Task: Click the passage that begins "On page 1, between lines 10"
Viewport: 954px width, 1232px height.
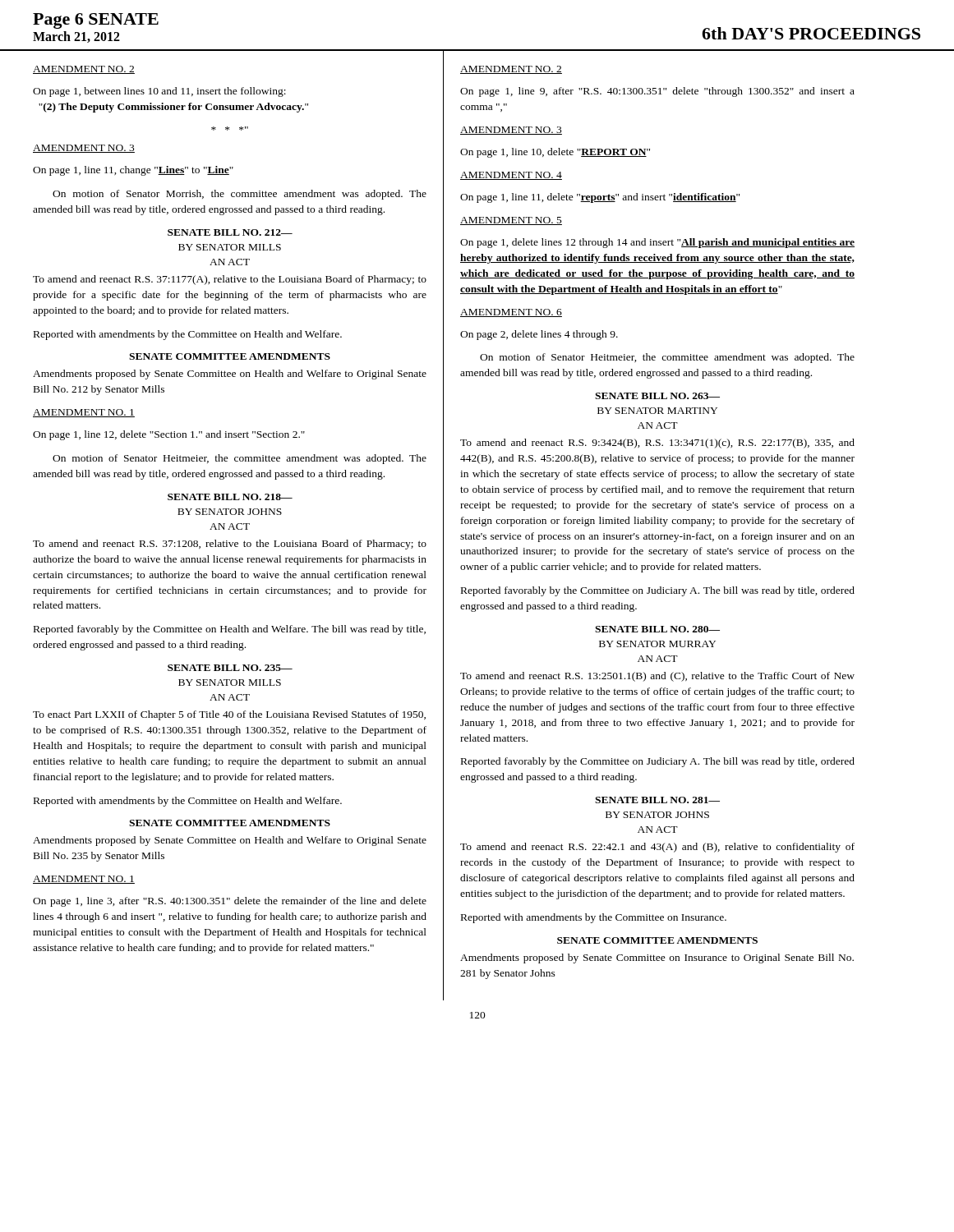Action: coord(230,100)
